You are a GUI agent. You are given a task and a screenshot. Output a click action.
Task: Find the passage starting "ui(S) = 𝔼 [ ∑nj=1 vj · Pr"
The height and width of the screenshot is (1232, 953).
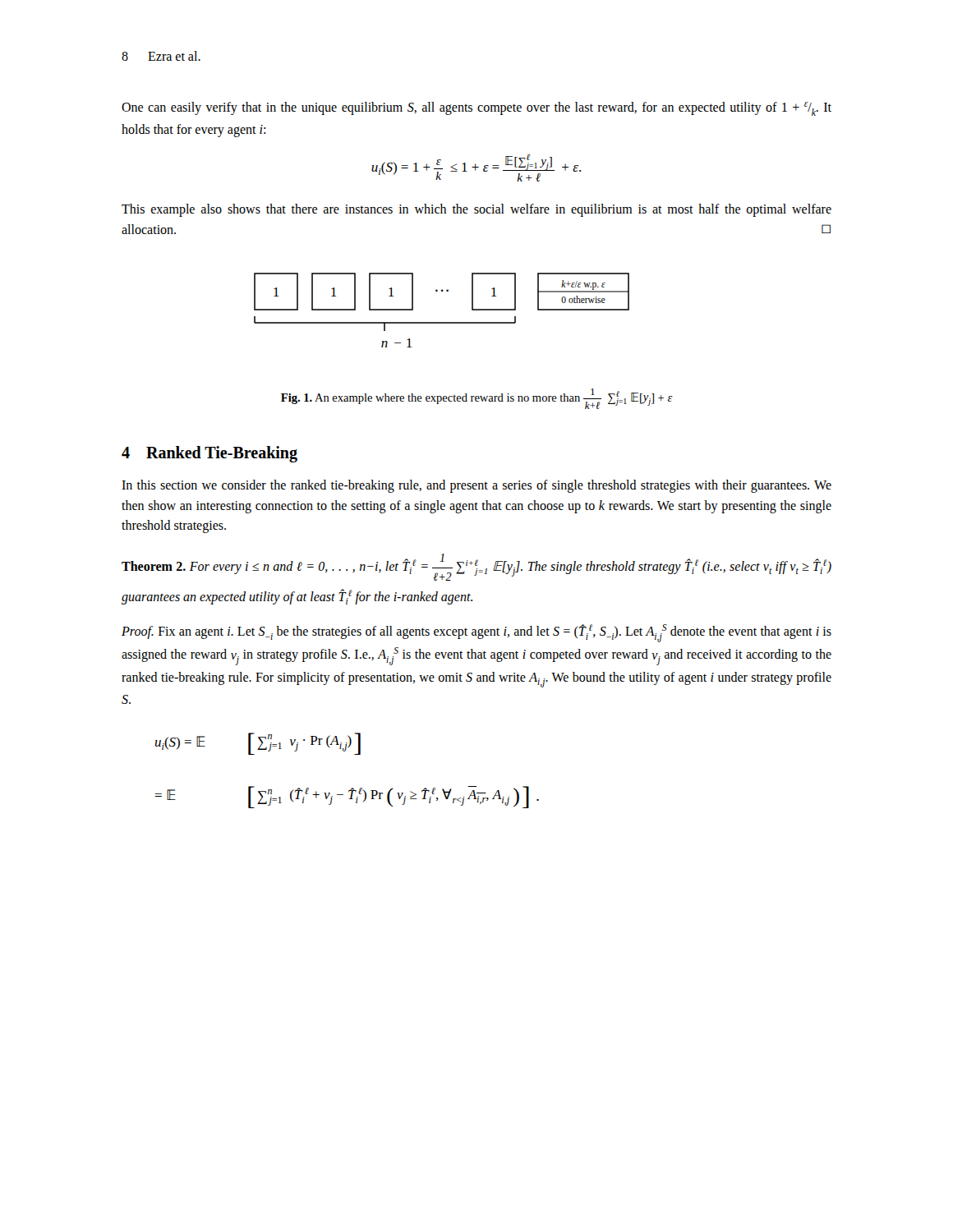coord(258,744)
